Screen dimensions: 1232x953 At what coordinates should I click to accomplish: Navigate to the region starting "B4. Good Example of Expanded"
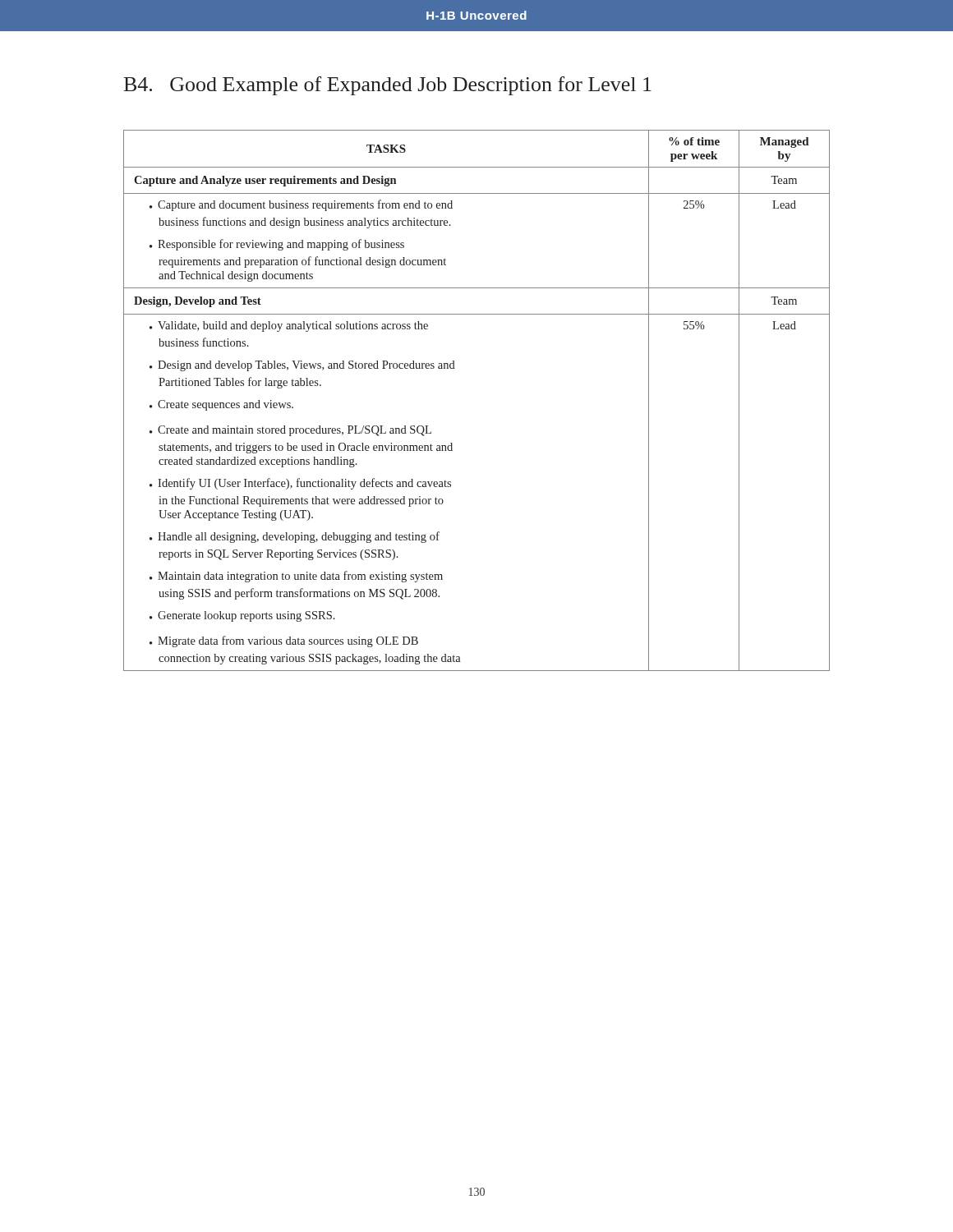[x=388, y=84]
